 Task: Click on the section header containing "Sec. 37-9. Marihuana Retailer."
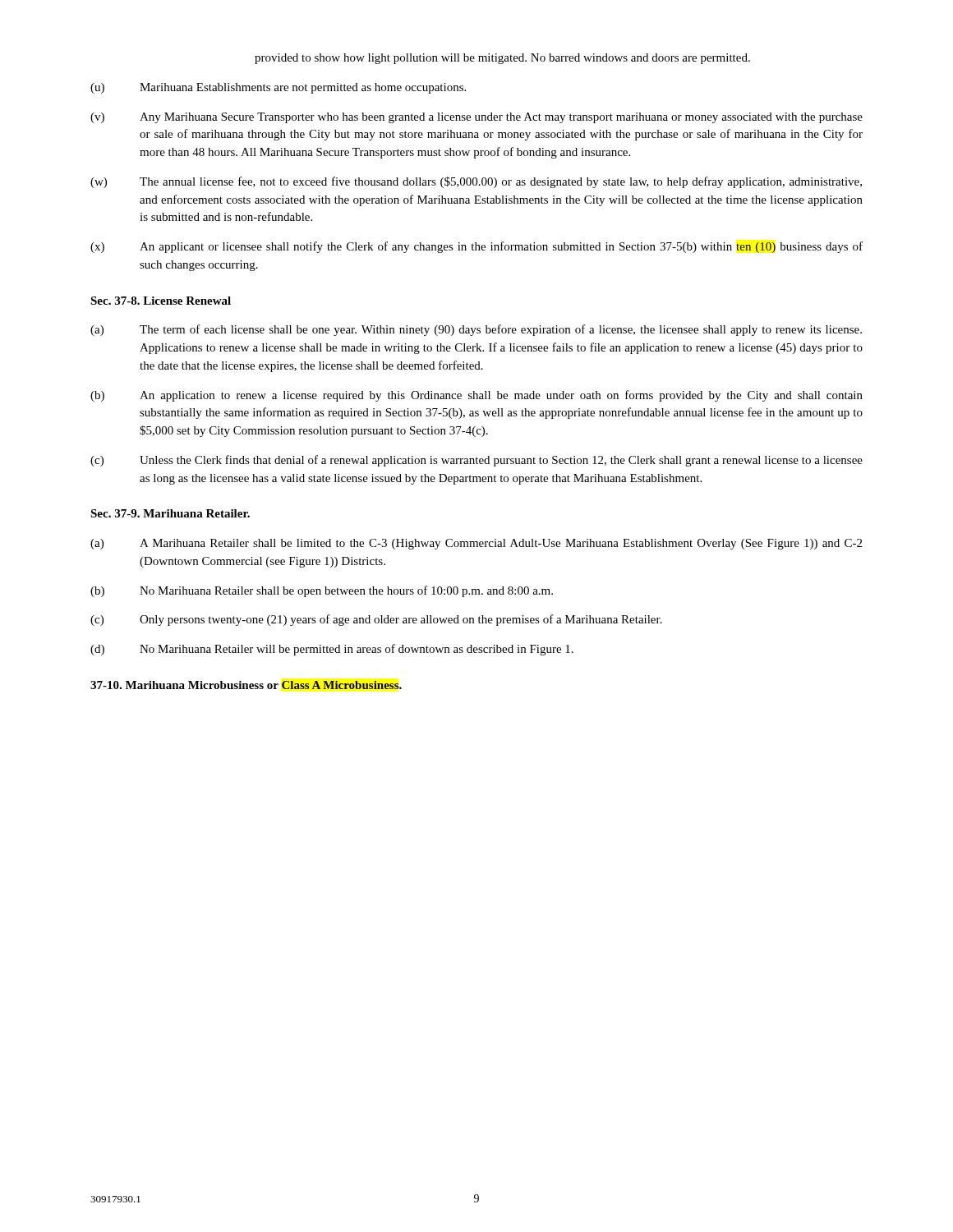(x=170, y=514)
